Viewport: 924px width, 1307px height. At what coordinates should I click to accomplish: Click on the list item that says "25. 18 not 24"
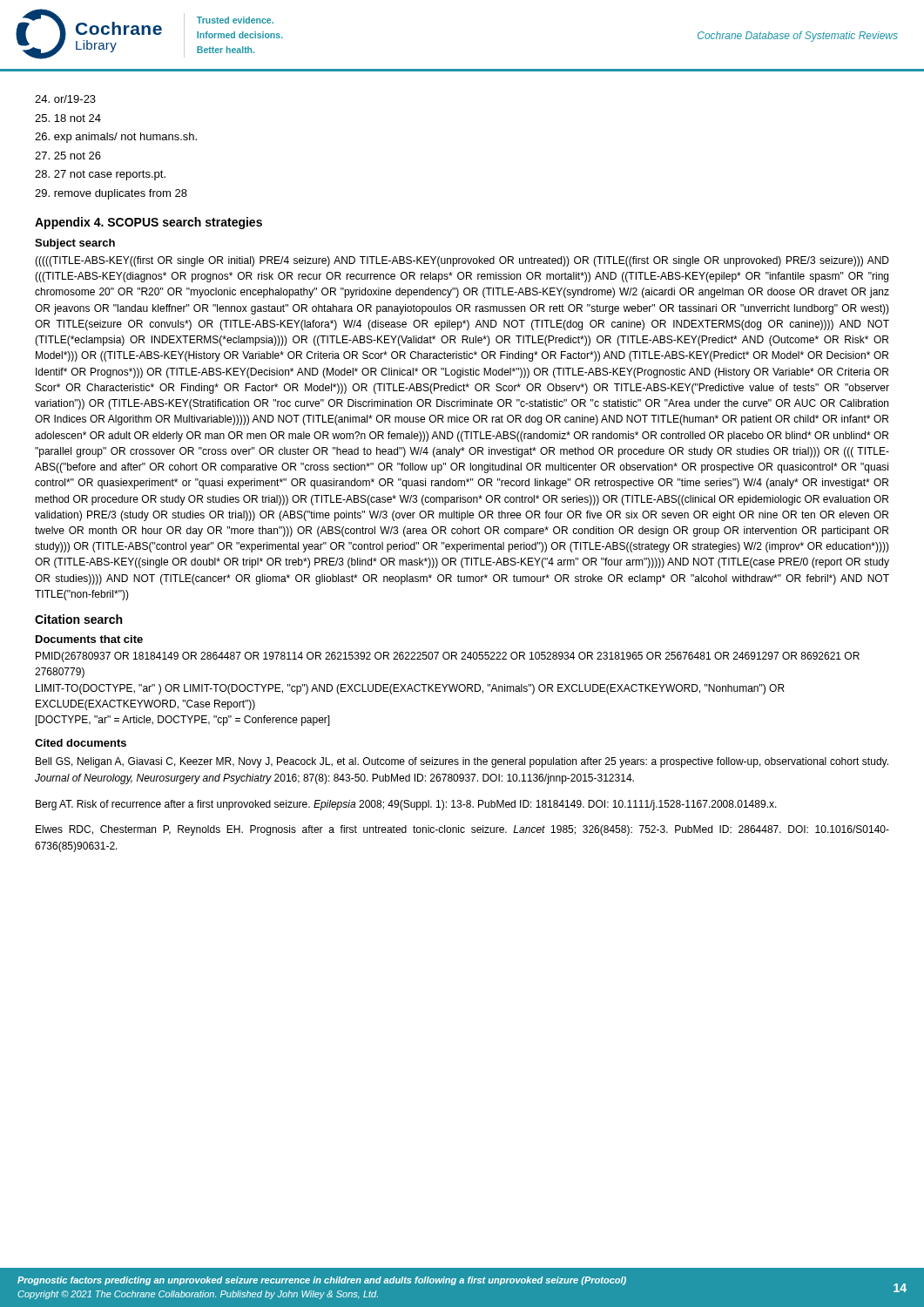(x=68, y=118)
